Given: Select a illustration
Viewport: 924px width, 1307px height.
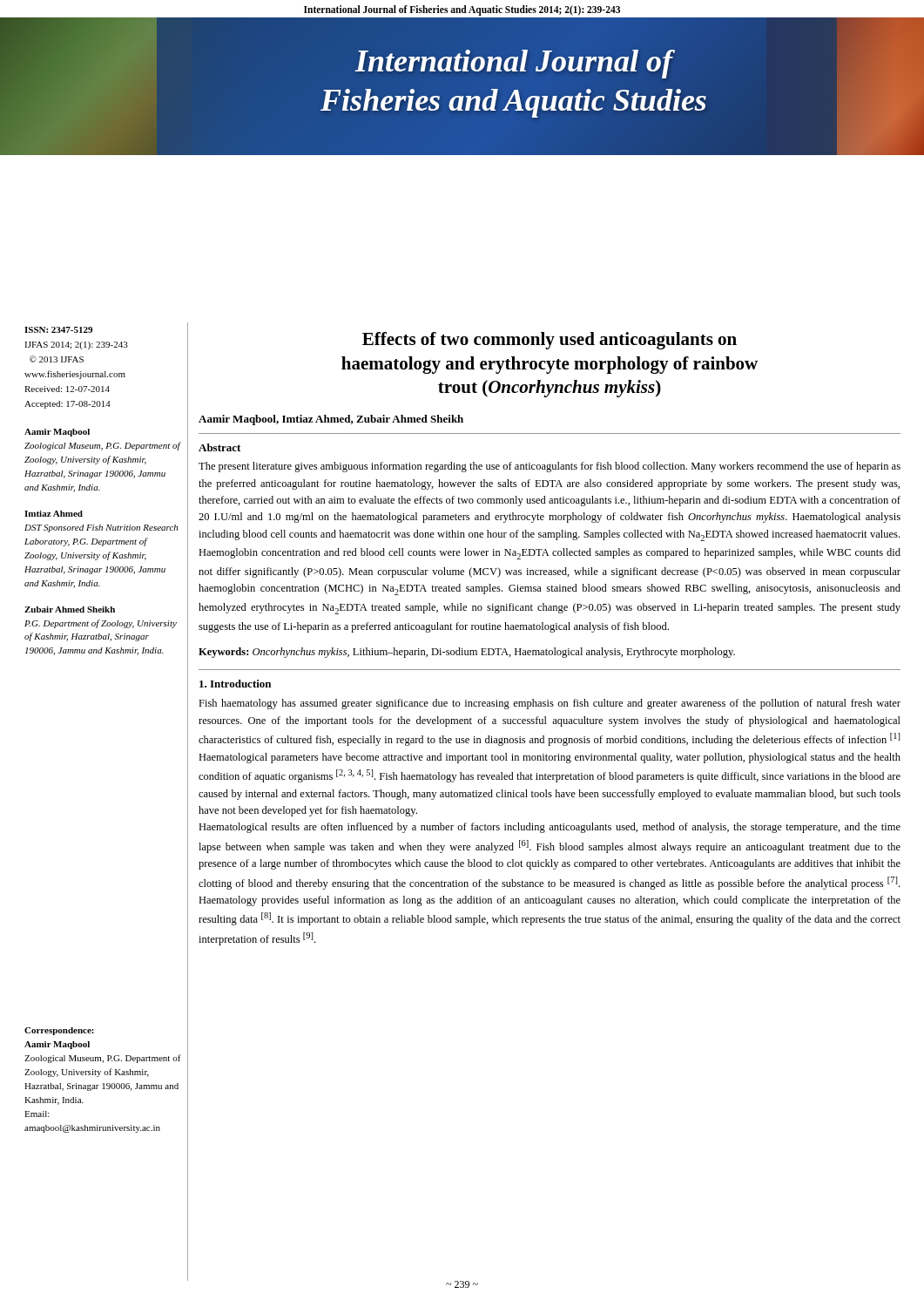Looking at the screenshot, I should click(x=462, y=86).
